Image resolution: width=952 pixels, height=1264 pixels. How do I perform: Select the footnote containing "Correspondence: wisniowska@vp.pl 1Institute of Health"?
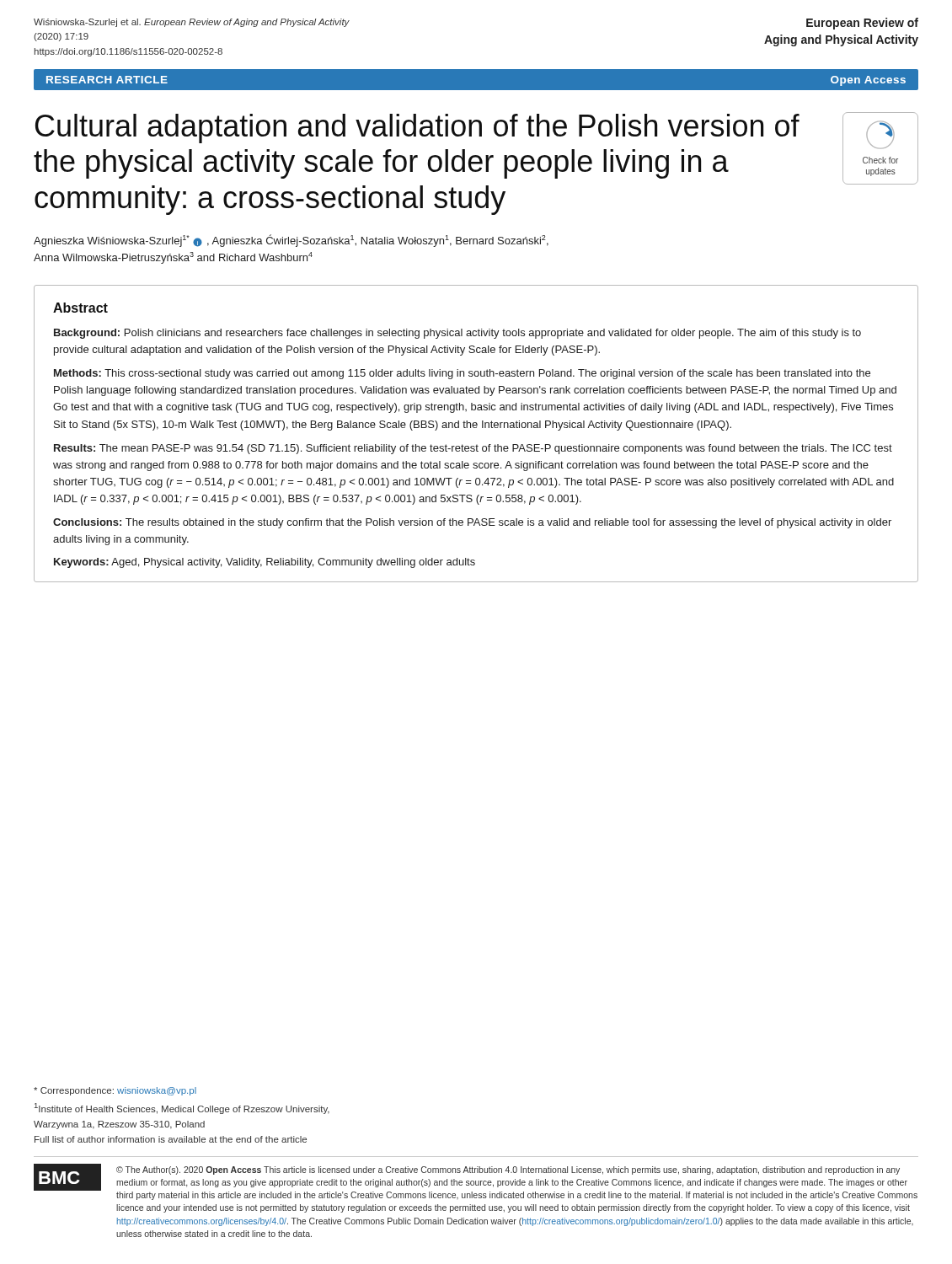tap(182, 1115)
